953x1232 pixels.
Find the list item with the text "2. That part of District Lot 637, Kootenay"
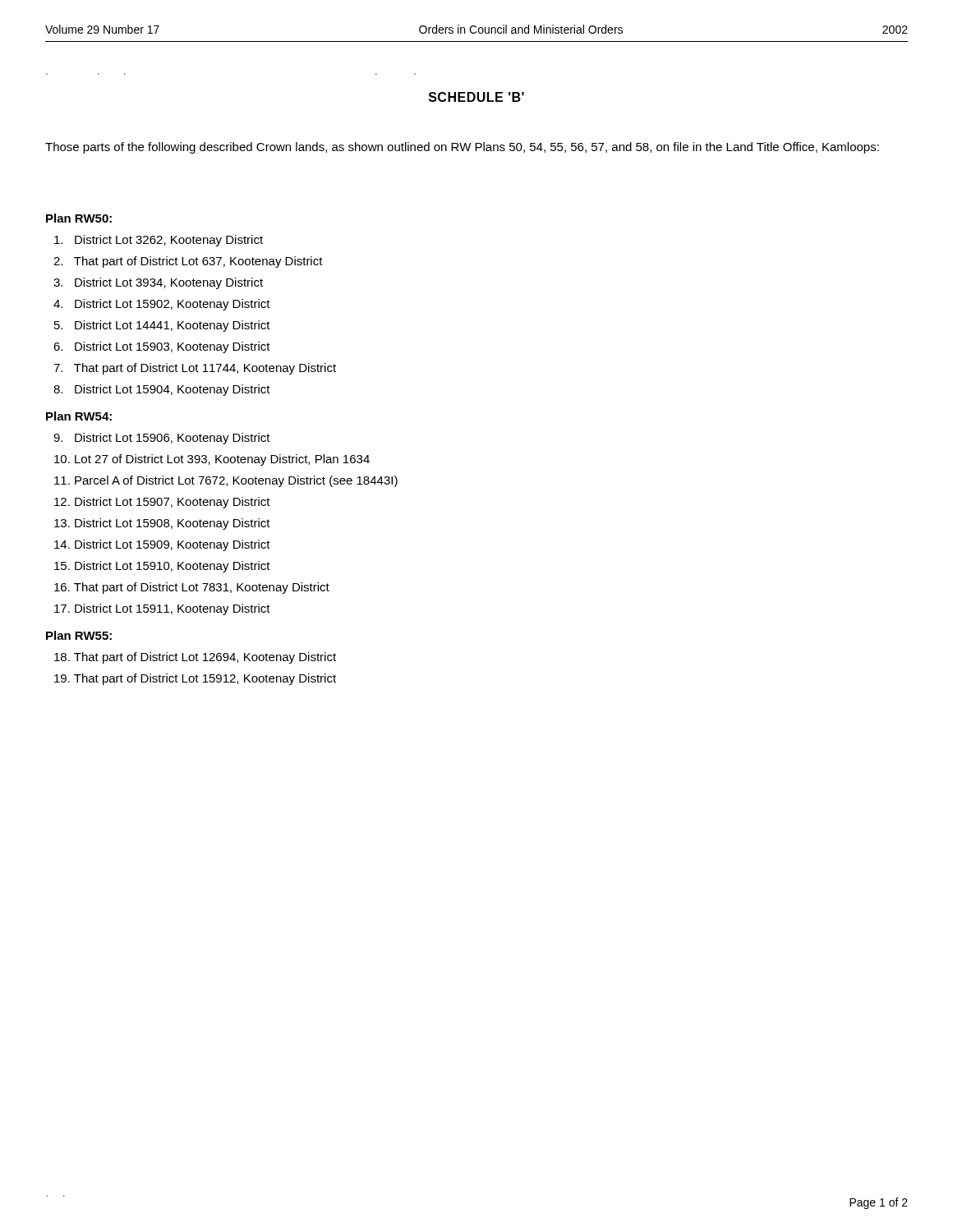pyautogui.click(x=188, y=261)
